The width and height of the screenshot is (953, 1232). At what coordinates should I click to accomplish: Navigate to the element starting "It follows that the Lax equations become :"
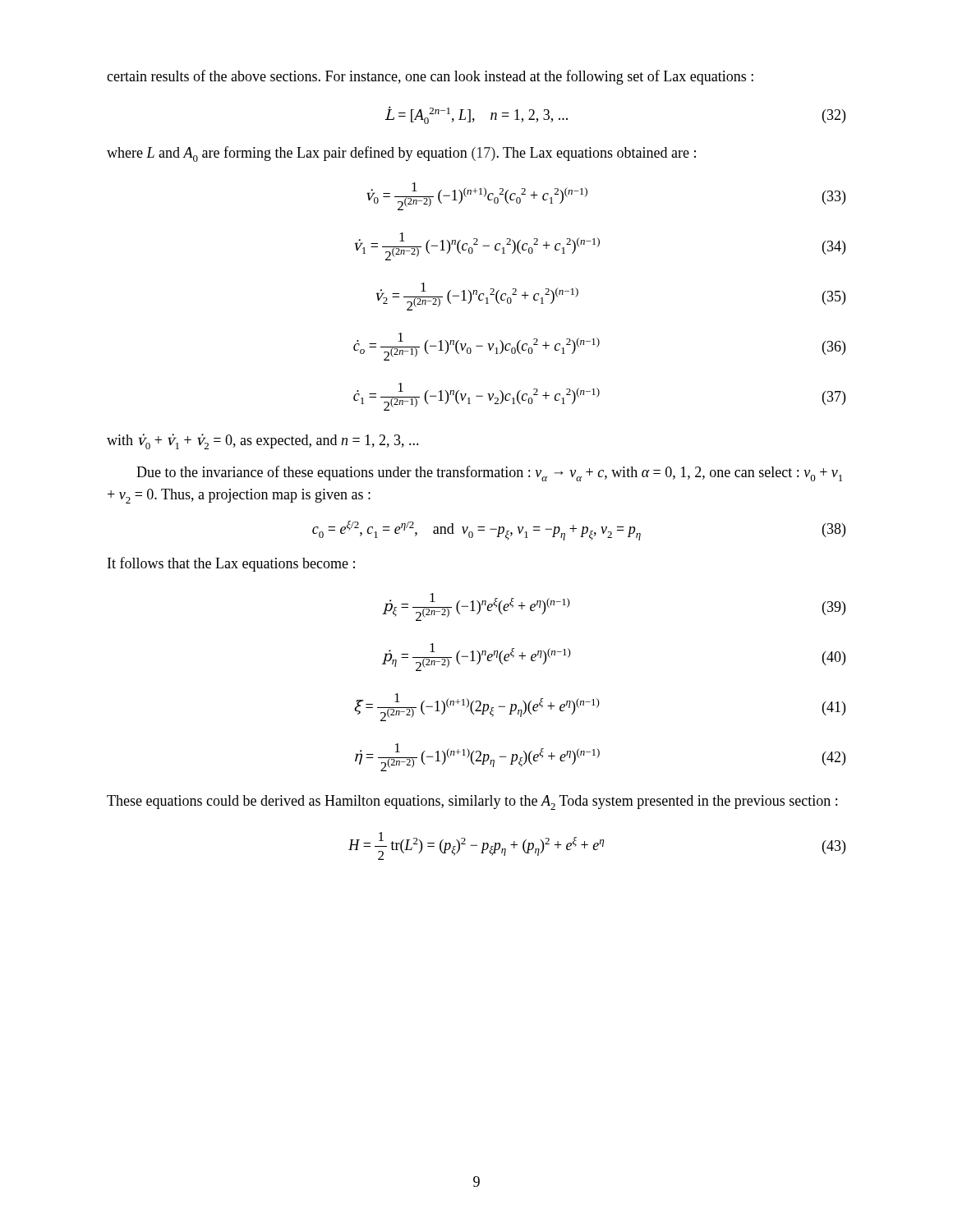click(231, 564)
